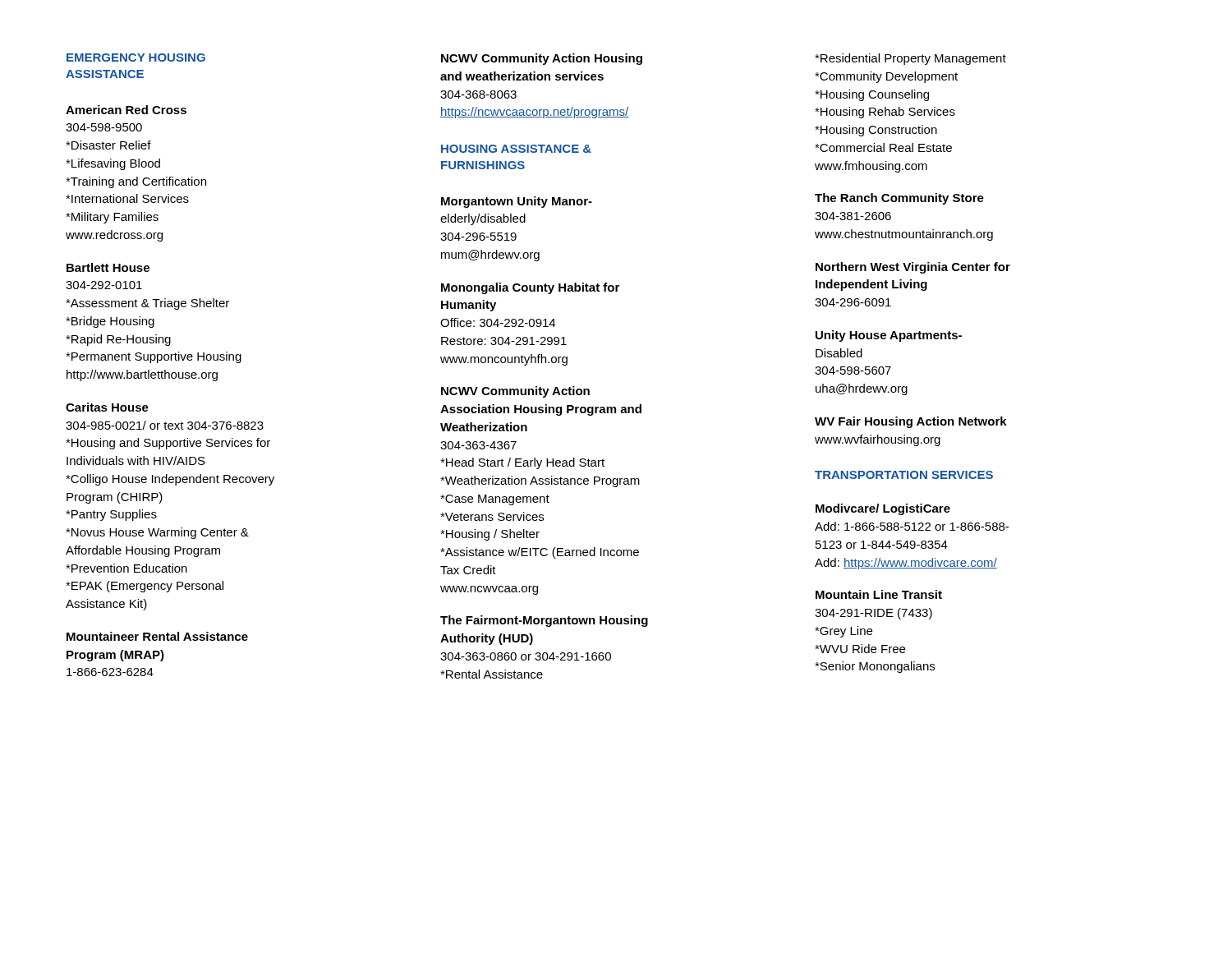Viewport: 1232px width, 953px height.
Task: Where does it say "HOUSING ASSISTANCE &FURNISHINGS"?
Action: point(516,157)
